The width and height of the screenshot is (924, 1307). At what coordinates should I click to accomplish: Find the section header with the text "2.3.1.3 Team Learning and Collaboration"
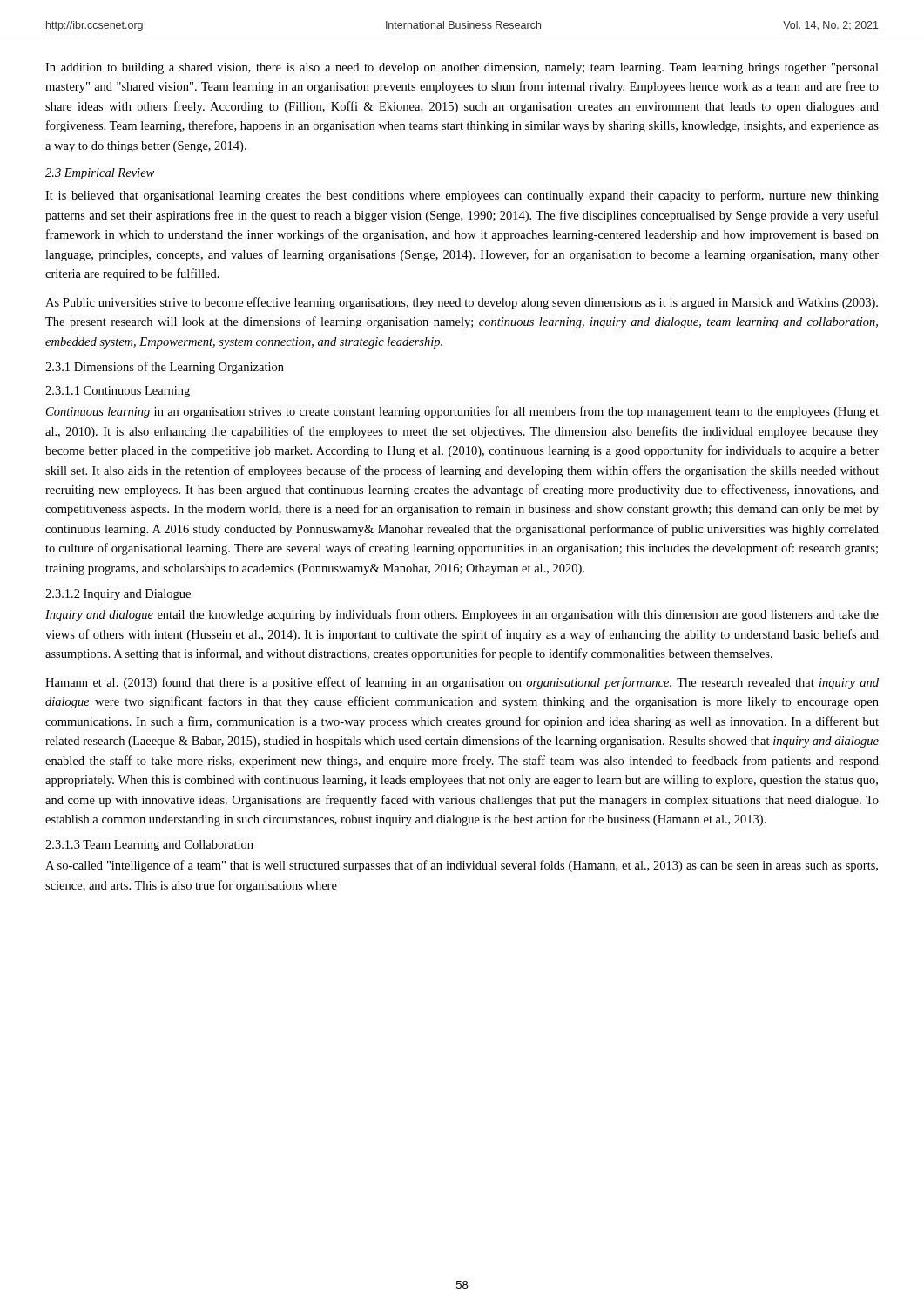coord(149,845)
